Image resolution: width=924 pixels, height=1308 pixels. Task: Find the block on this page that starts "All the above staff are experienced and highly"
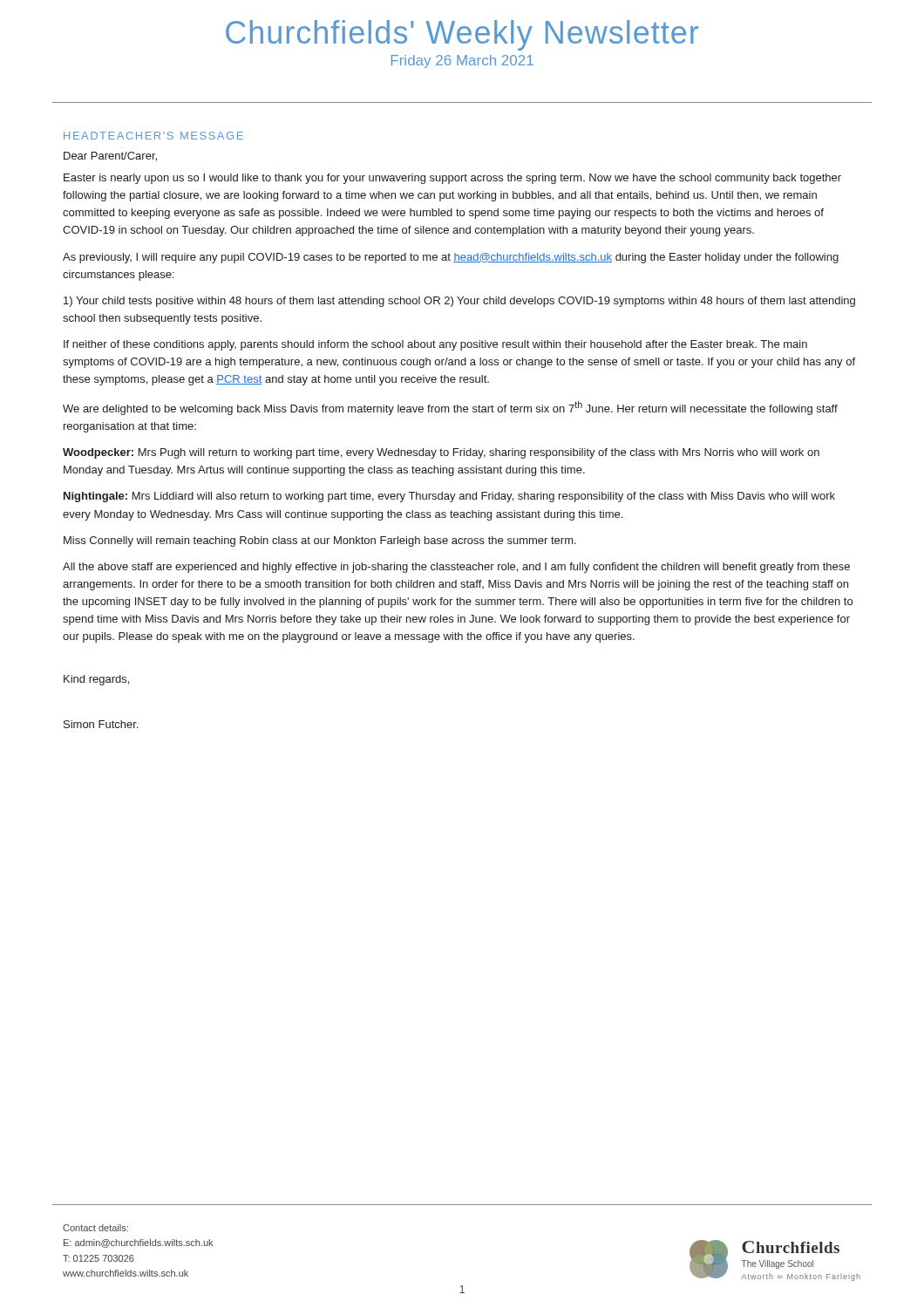(458, 601)
